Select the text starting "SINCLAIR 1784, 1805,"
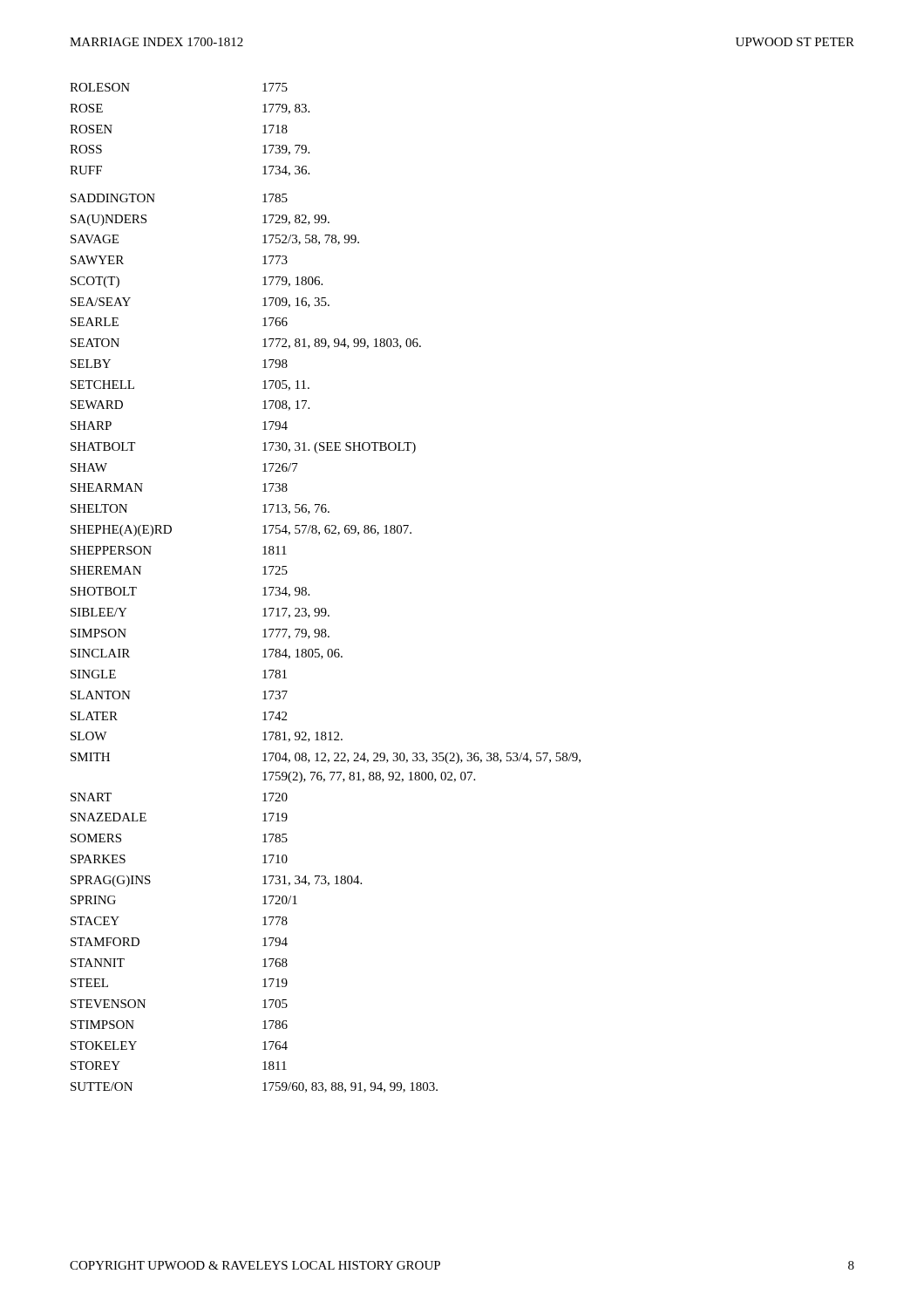The image size is (924, 1308). [102, 654]
